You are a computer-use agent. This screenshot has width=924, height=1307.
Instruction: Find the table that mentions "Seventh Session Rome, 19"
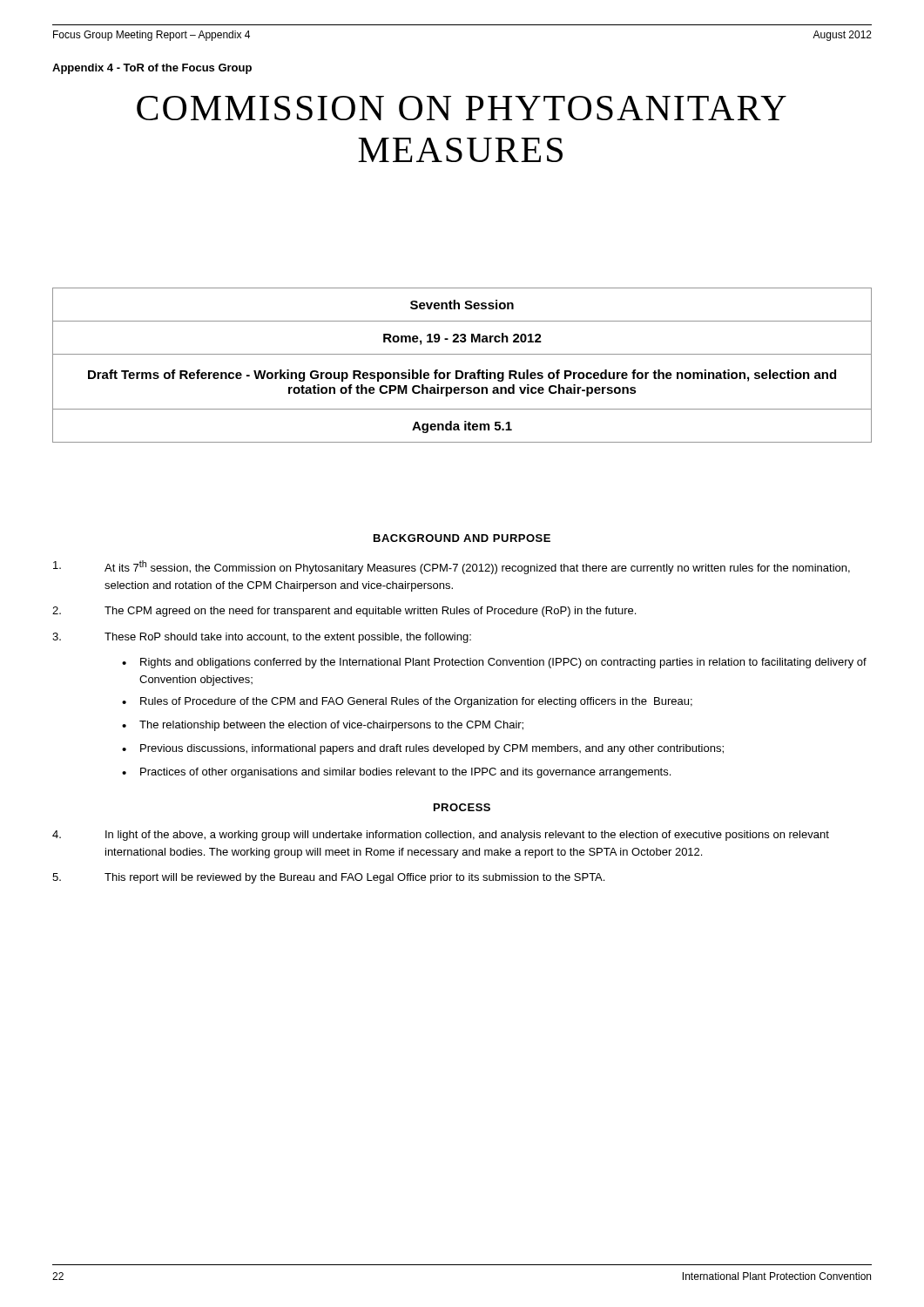(462, 365)
